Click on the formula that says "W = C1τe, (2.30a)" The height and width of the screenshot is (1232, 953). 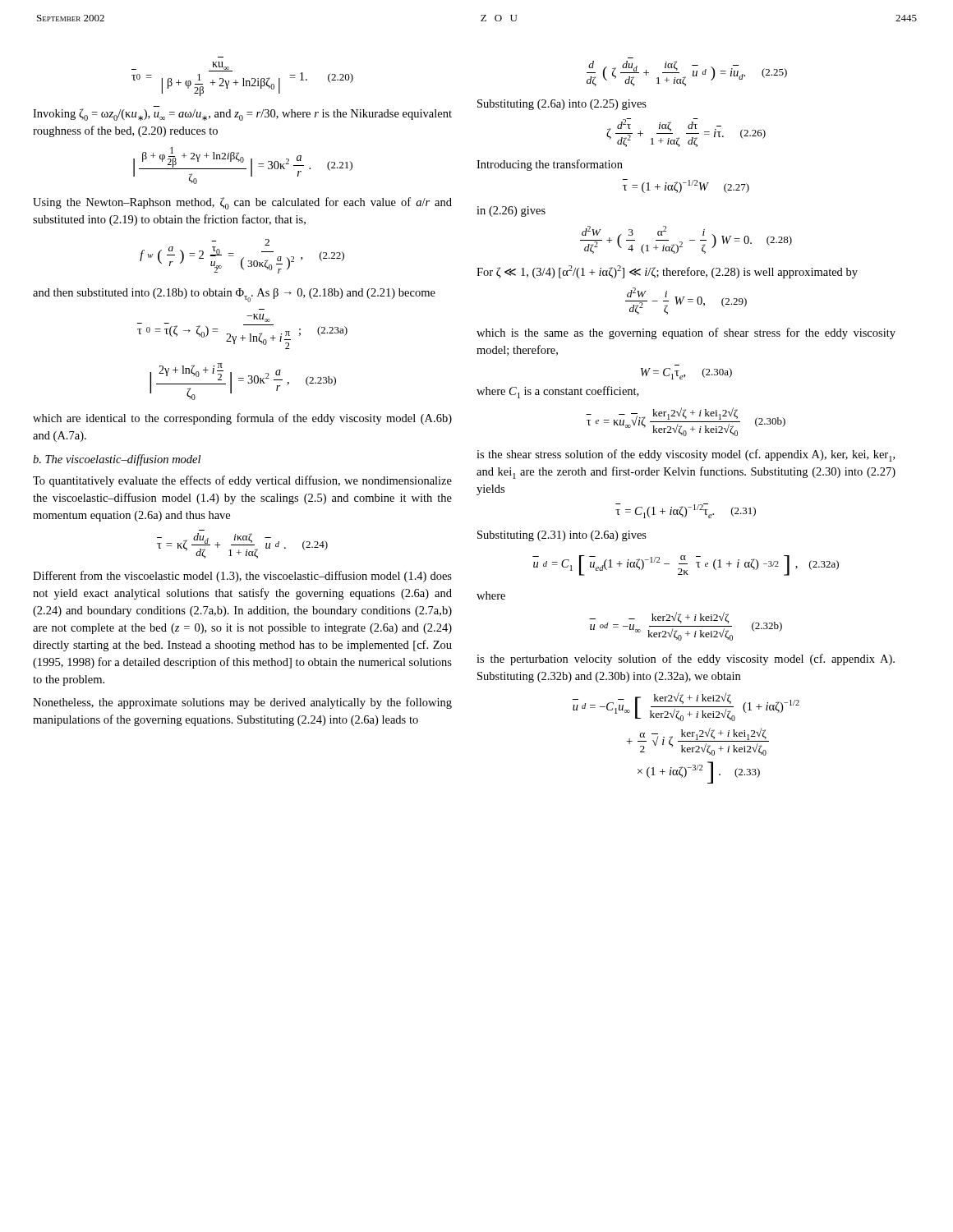686,372
